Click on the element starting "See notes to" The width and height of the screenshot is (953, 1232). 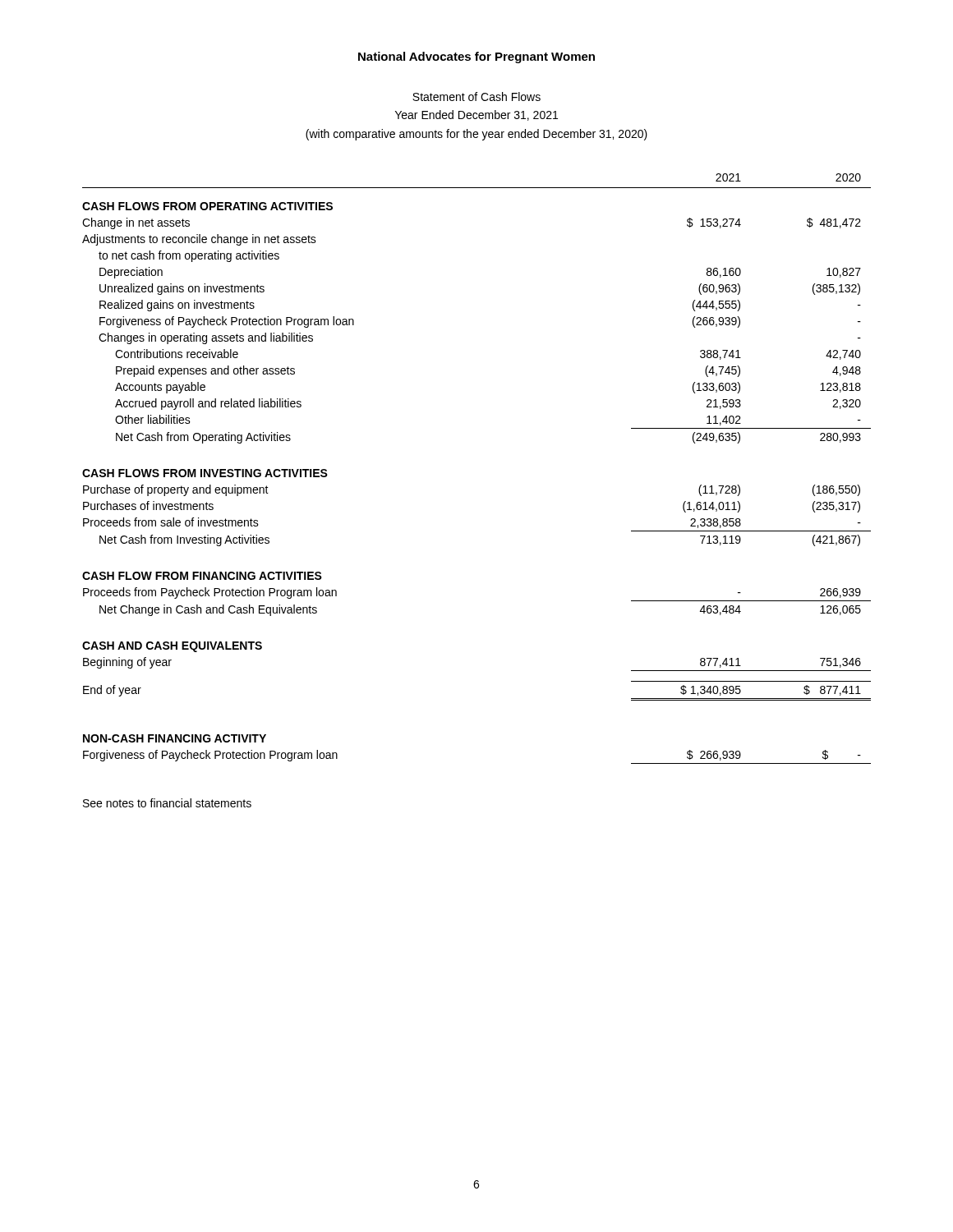point(167,803)
